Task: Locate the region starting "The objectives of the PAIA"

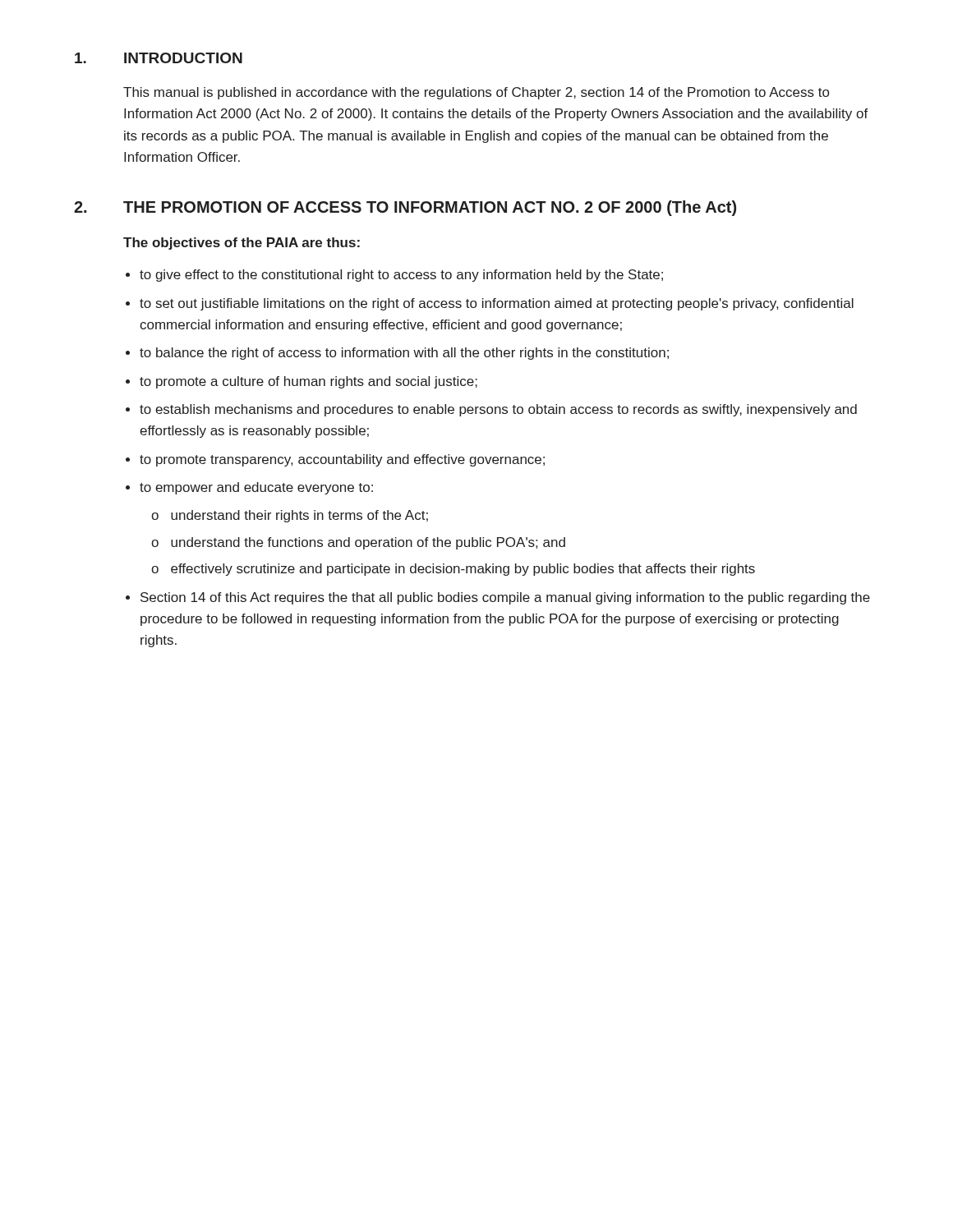Action: coord(242,243)
